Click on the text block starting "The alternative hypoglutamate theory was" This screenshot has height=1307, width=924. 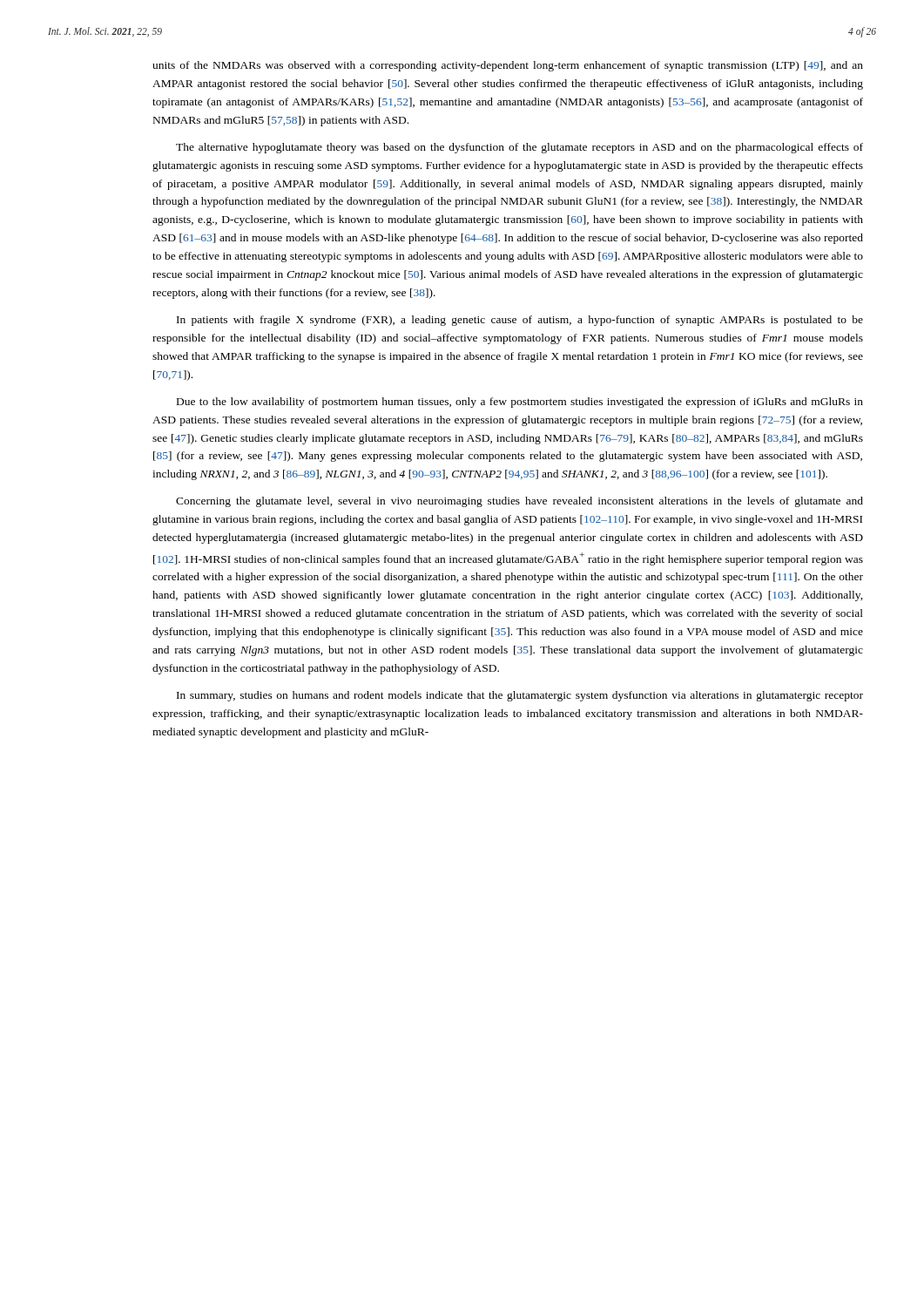click(508, 219)
